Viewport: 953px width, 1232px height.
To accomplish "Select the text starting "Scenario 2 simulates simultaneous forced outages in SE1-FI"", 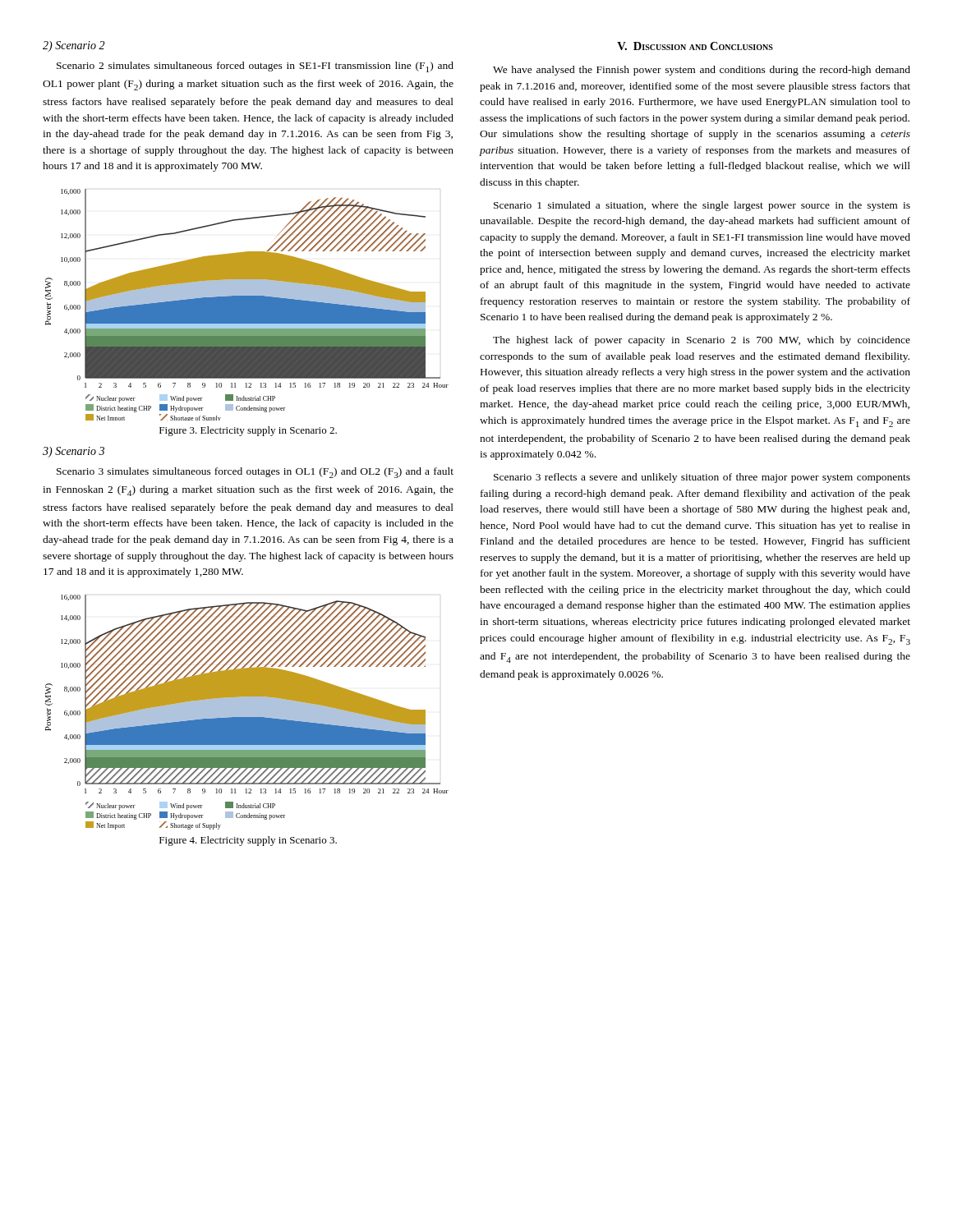I will click(x=248, y=116).
